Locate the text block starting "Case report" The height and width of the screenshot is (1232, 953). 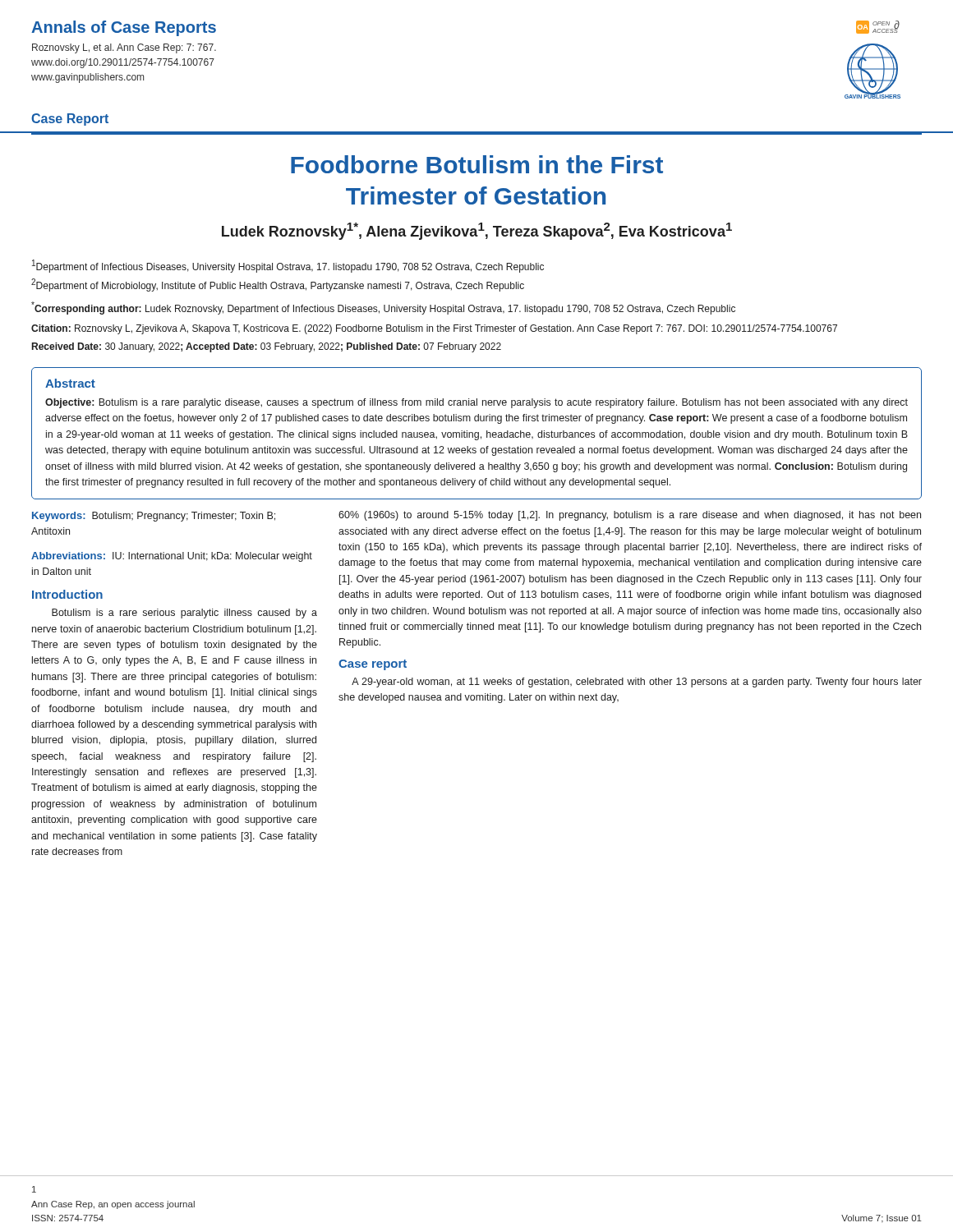(x=373, y=663)
